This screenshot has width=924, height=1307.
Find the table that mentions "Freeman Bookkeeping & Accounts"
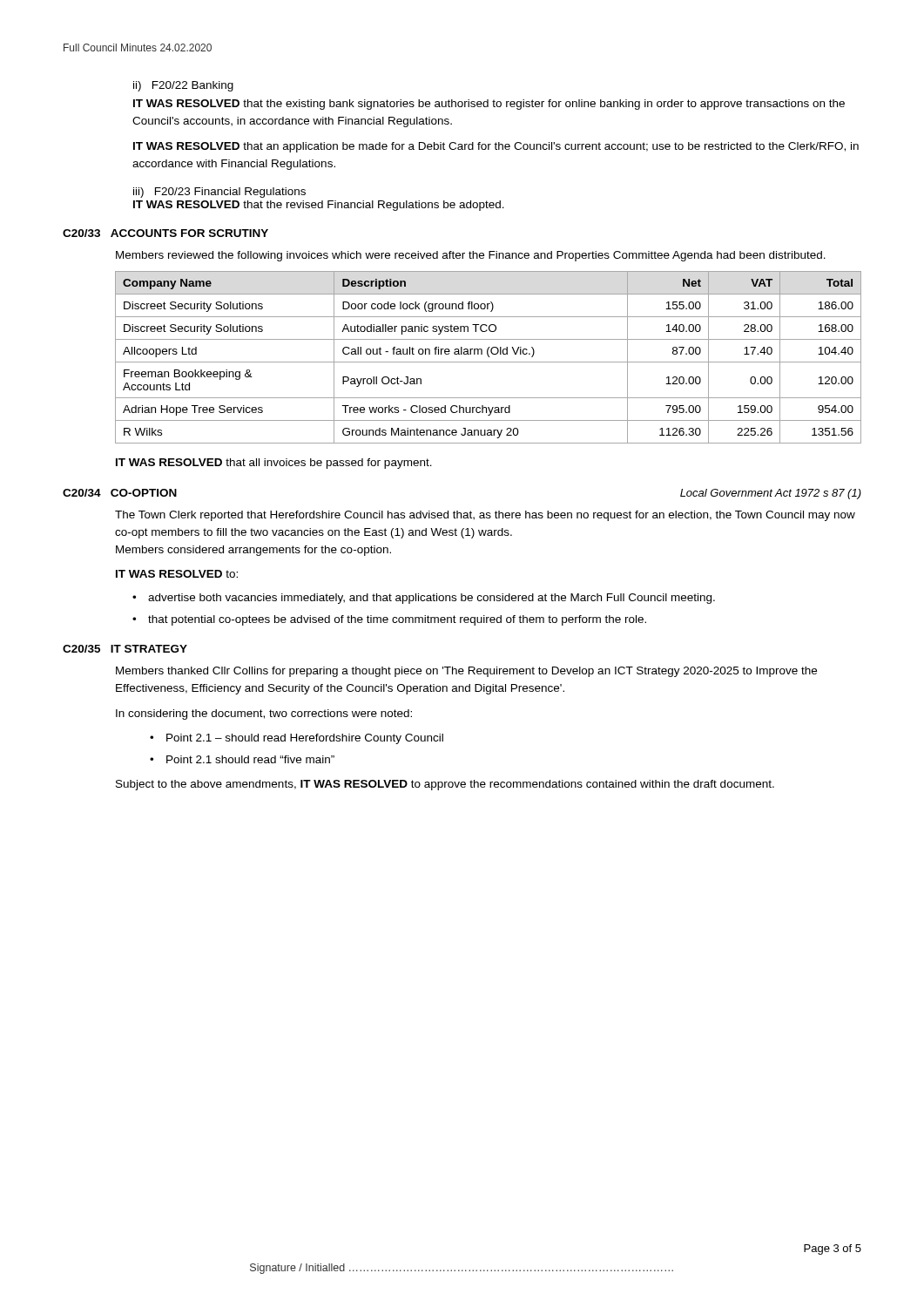[x=488, y=357]
